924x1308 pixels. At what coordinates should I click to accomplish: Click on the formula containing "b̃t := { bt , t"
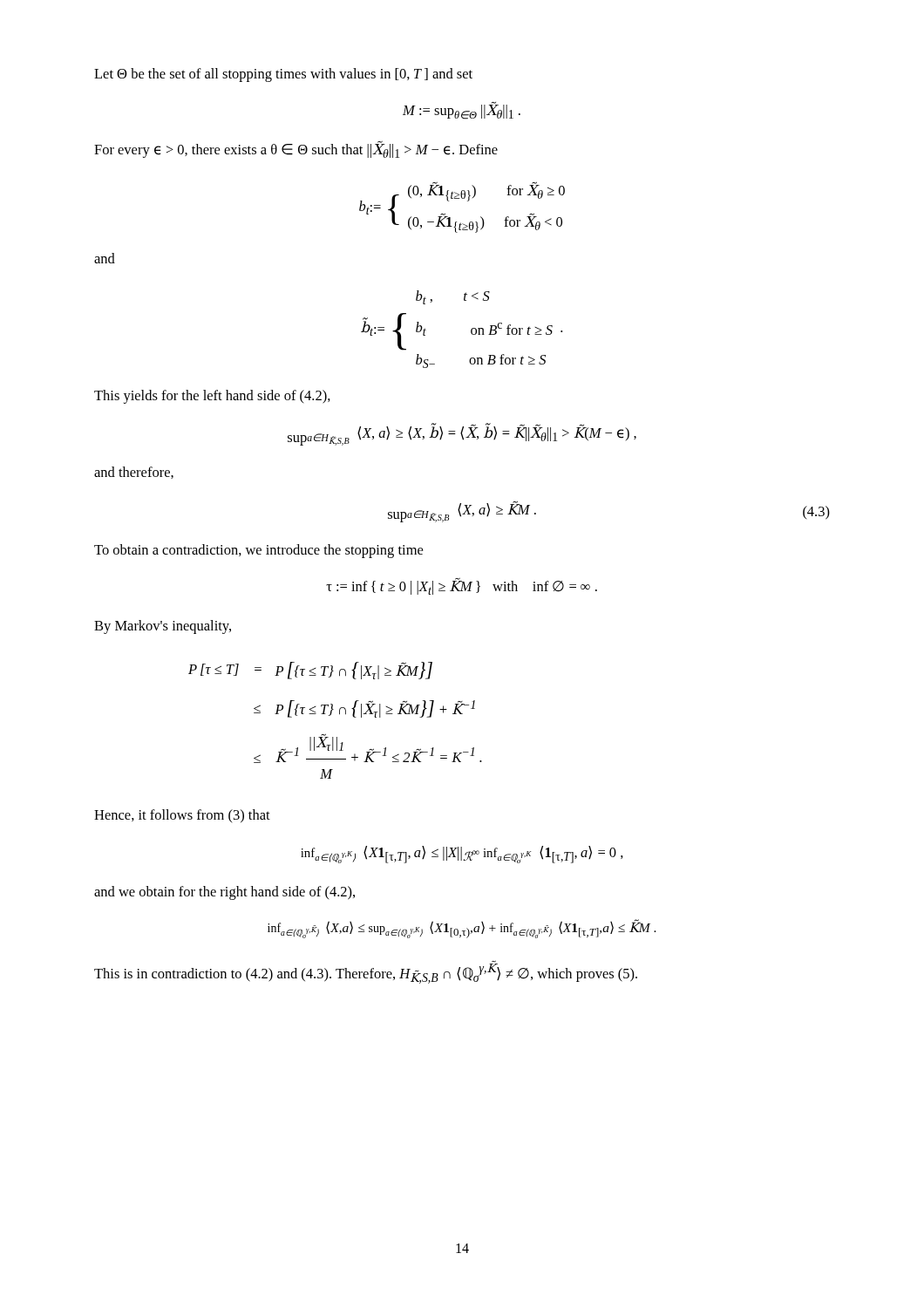point(462,329)
